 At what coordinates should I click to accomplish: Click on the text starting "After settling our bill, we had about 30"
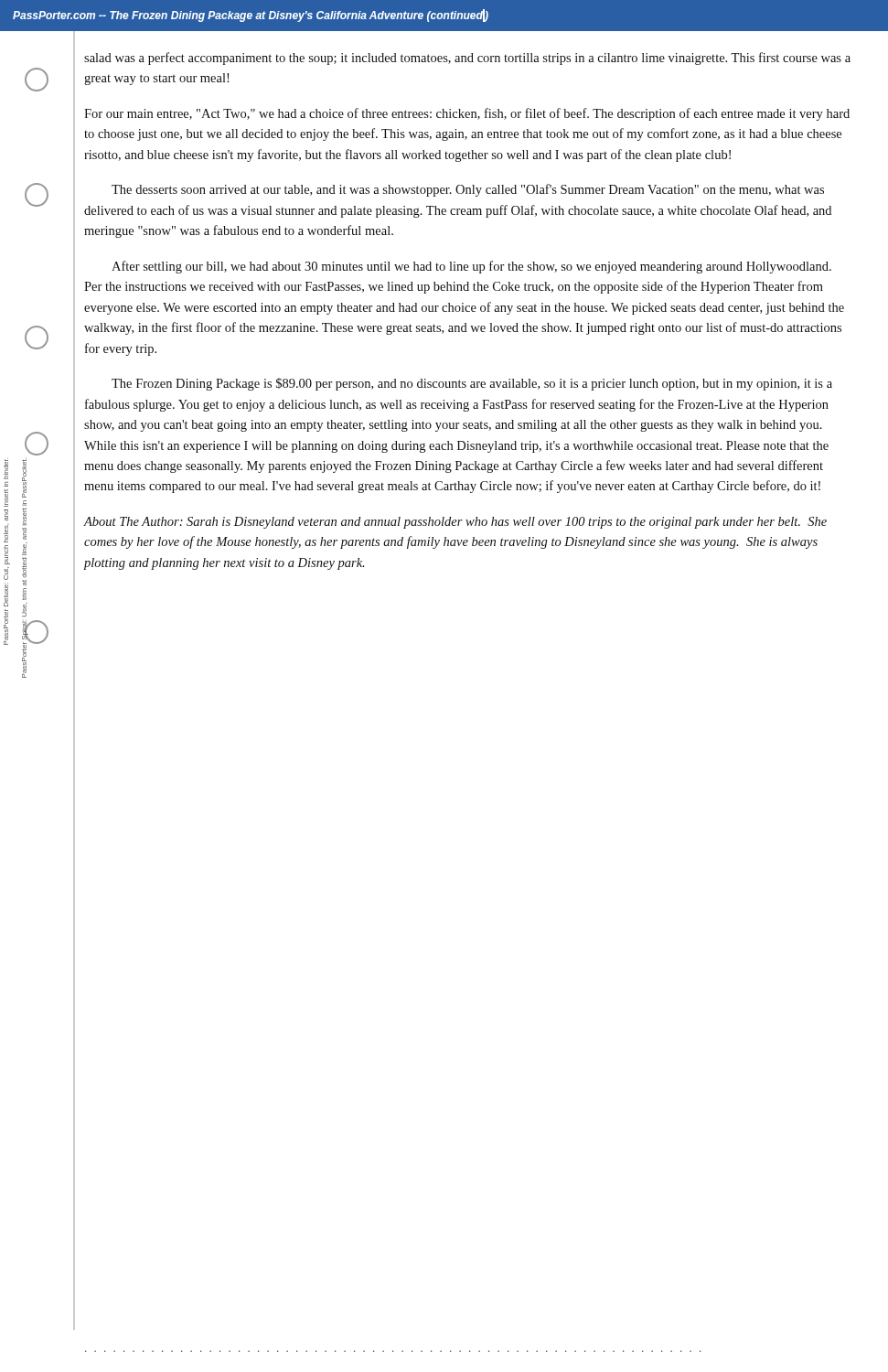click(464, 307)
